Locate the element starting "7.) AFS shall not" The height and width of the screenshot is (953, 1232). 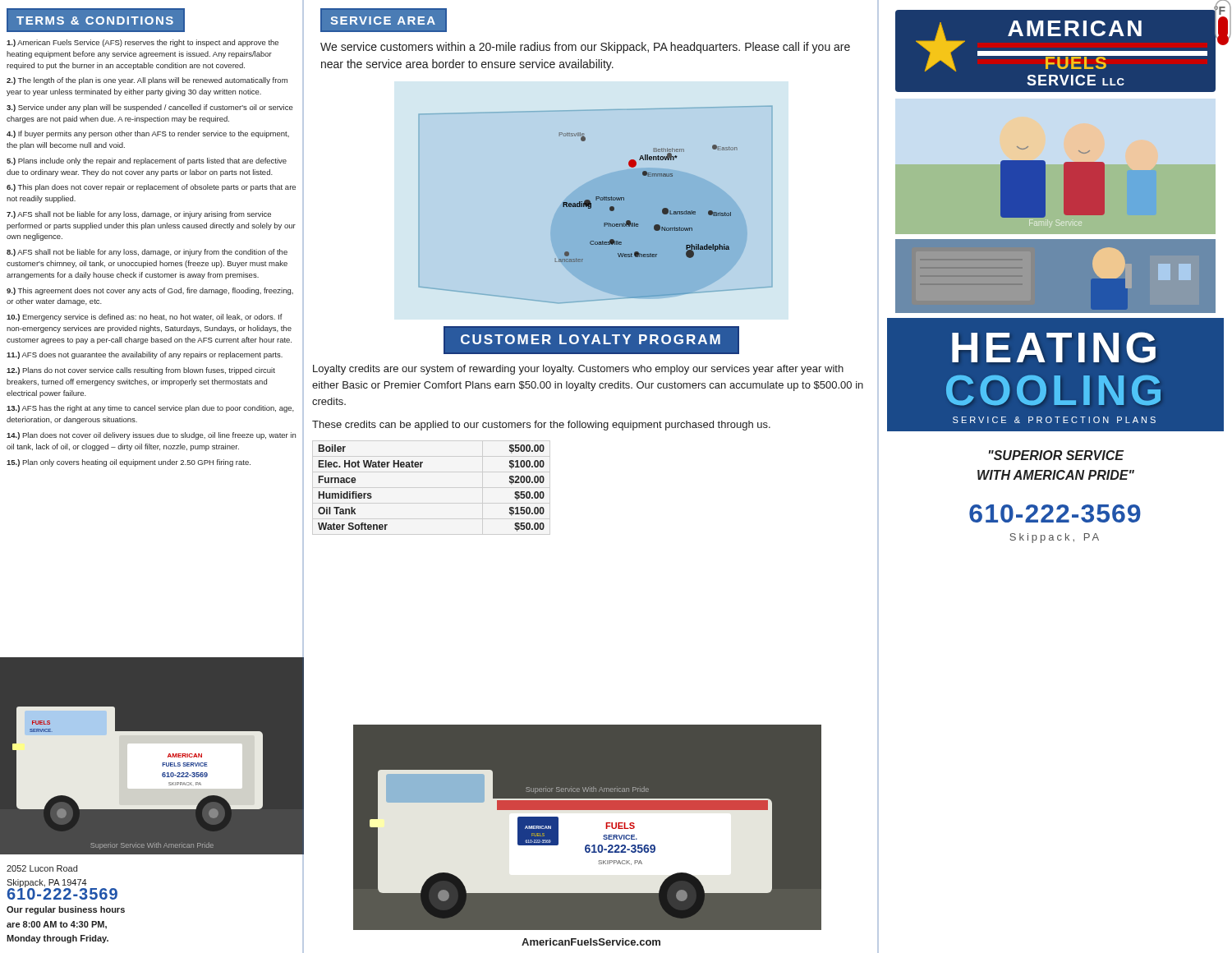[x=152, y=226]
